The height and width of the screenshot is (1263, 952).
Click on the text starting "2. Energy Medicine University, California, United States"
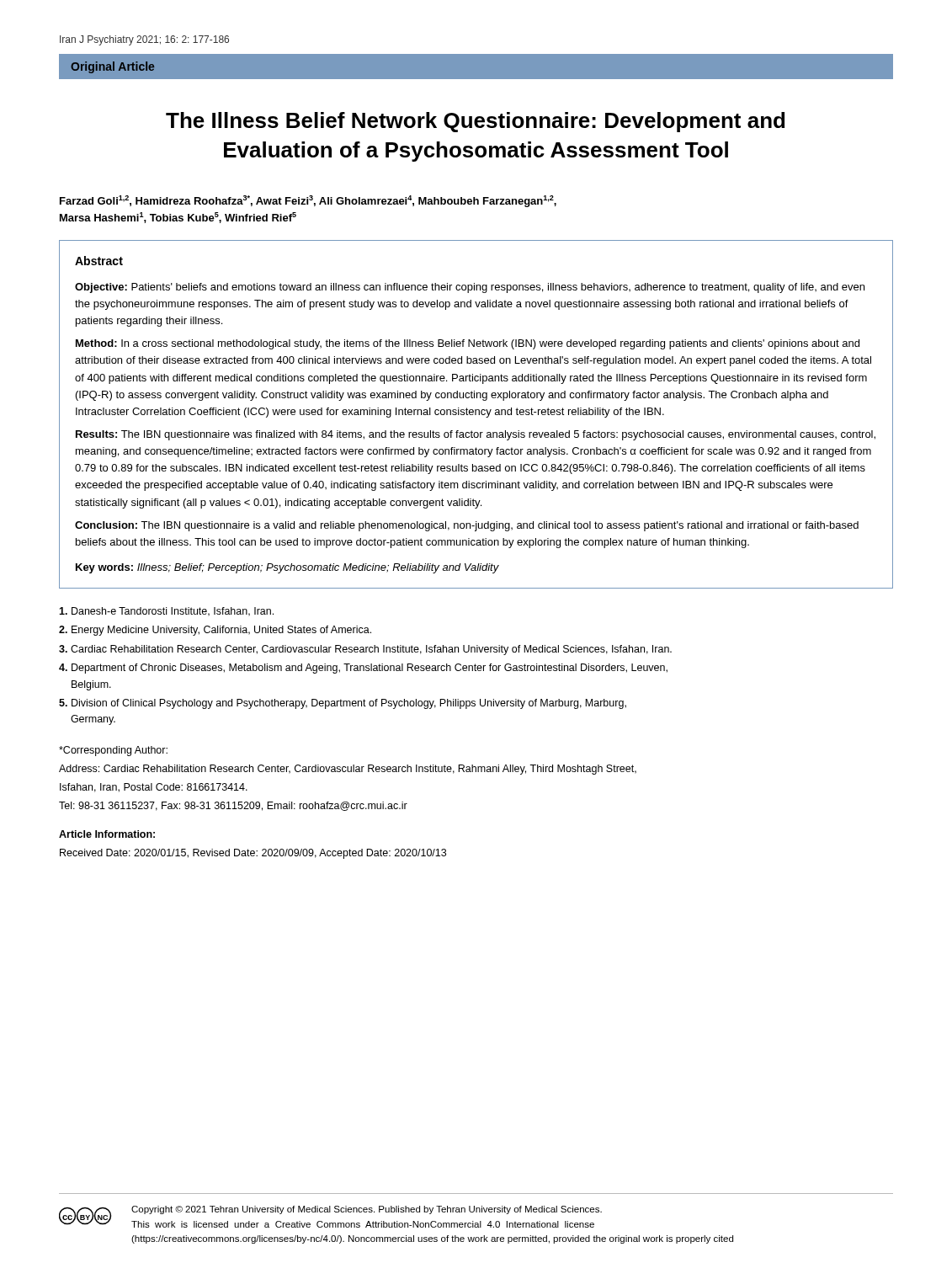coord(216,630)
